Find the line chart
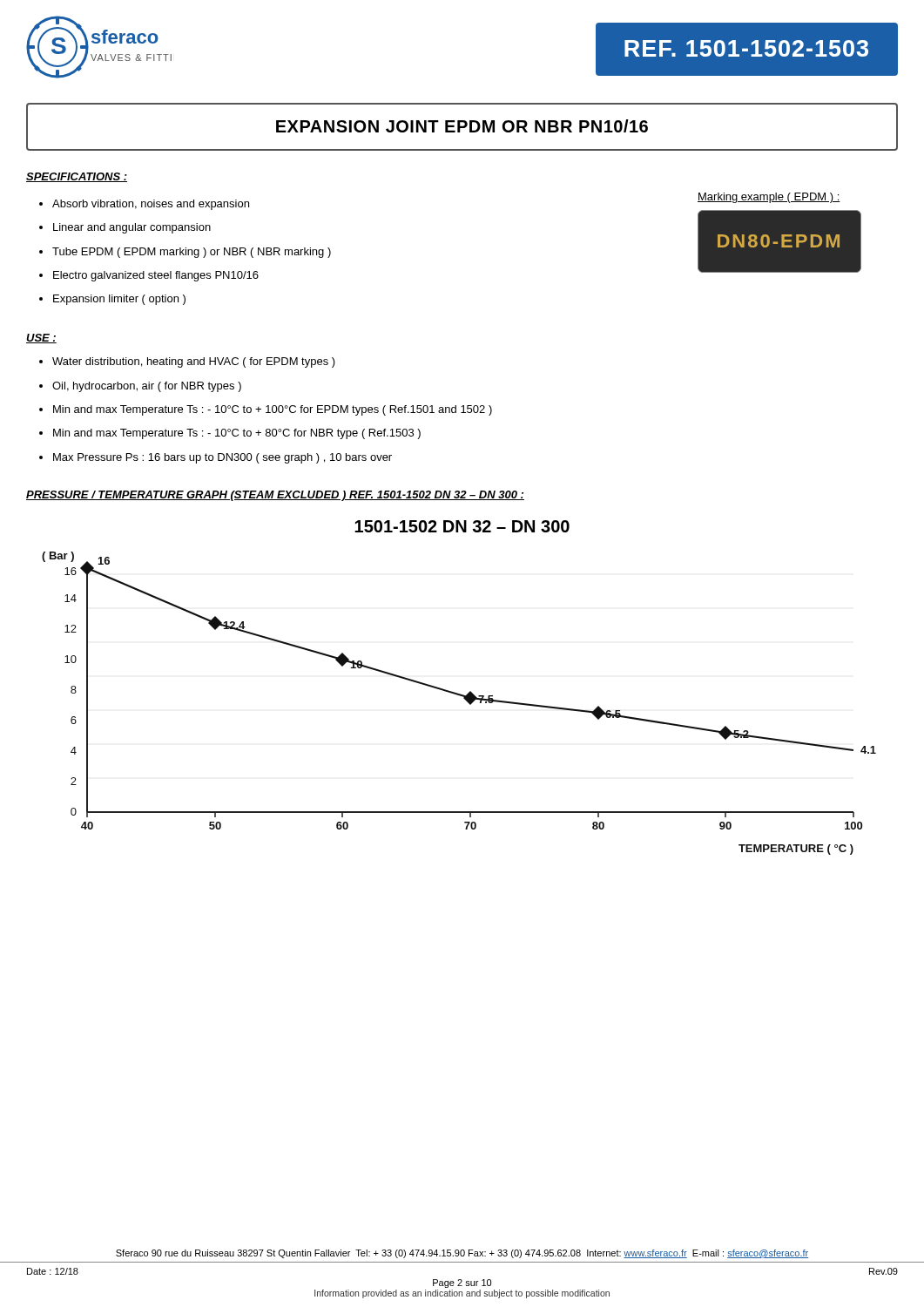The width and height of the screenshot is (924, 1307). click(x=462, y=705)
